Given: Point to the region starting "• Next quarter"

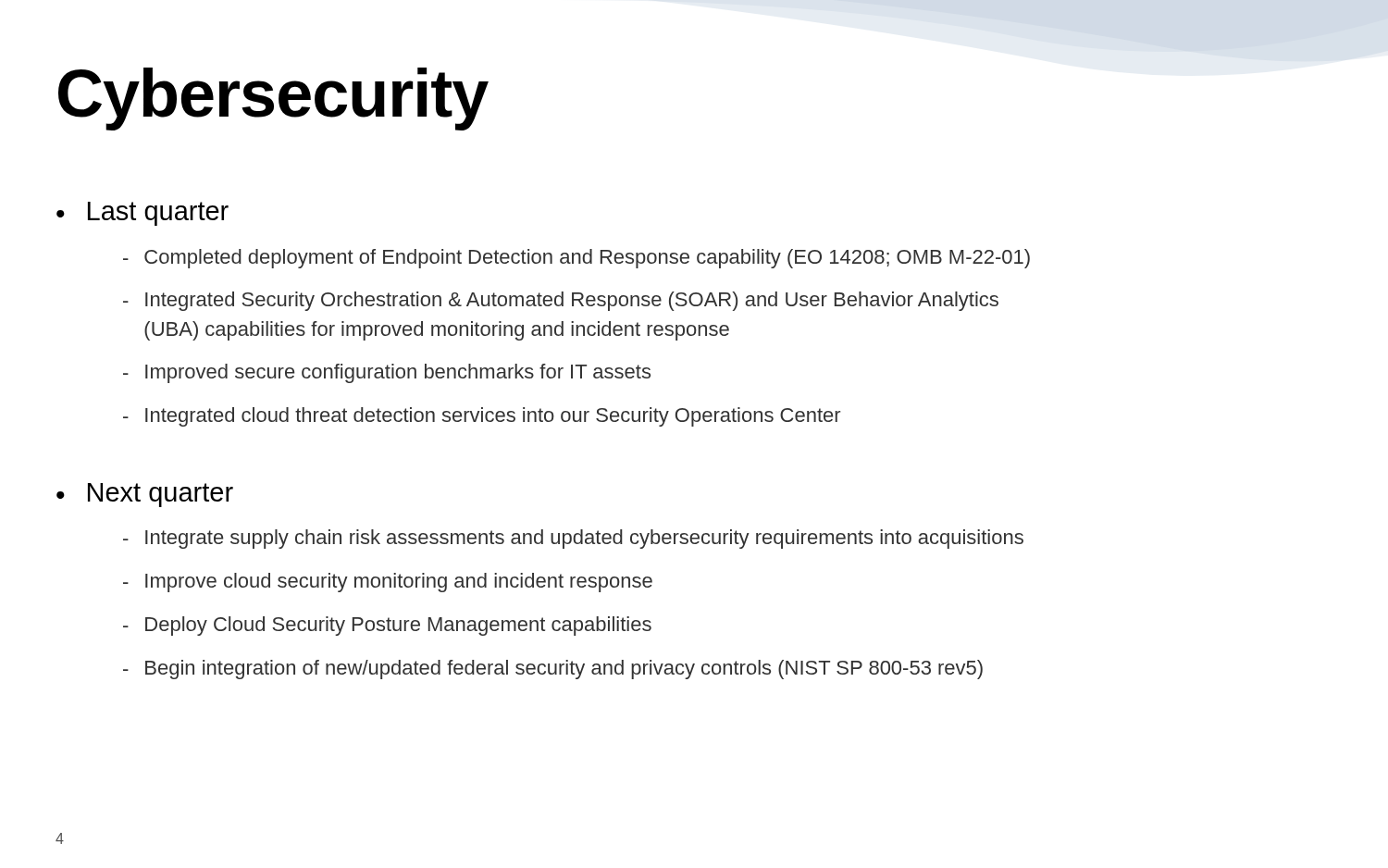Looking at the screenshot, I should [144, 494].
